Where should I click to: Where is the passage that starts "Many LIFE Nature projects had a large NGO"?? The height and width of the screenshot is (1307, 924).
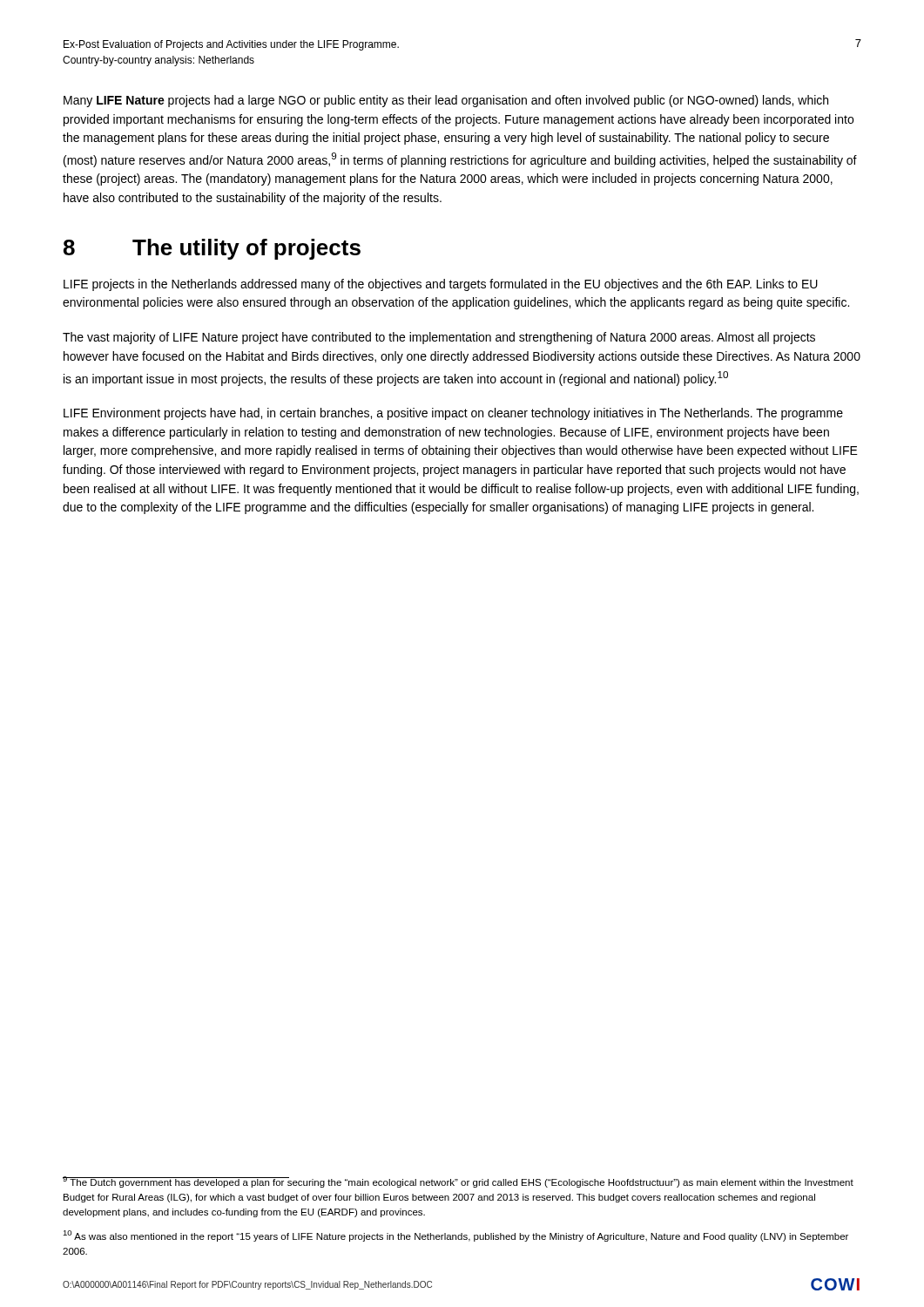tap(462, 150)
